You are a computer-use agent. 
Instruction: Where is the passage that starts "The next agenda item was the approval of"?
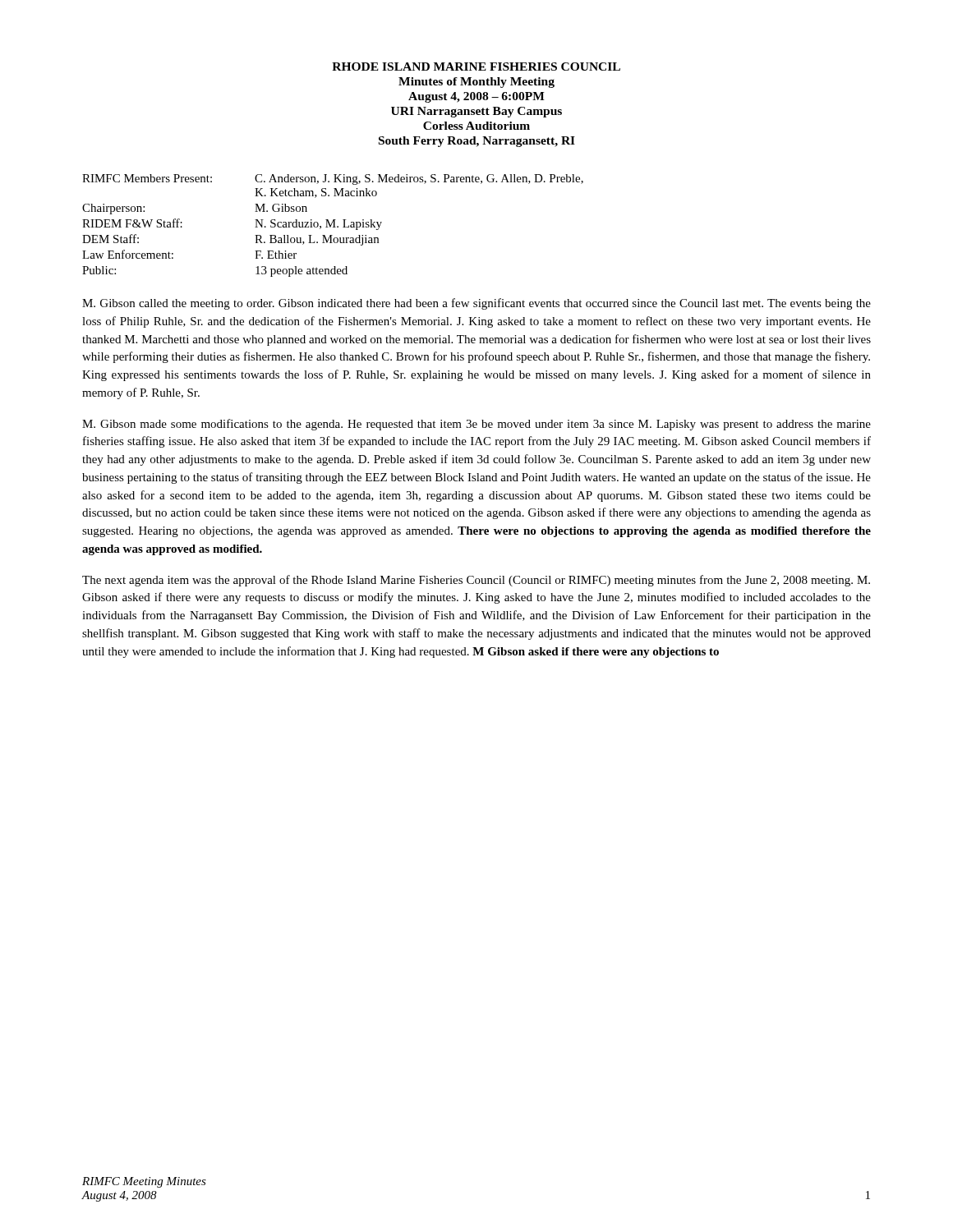pos(476,615)
